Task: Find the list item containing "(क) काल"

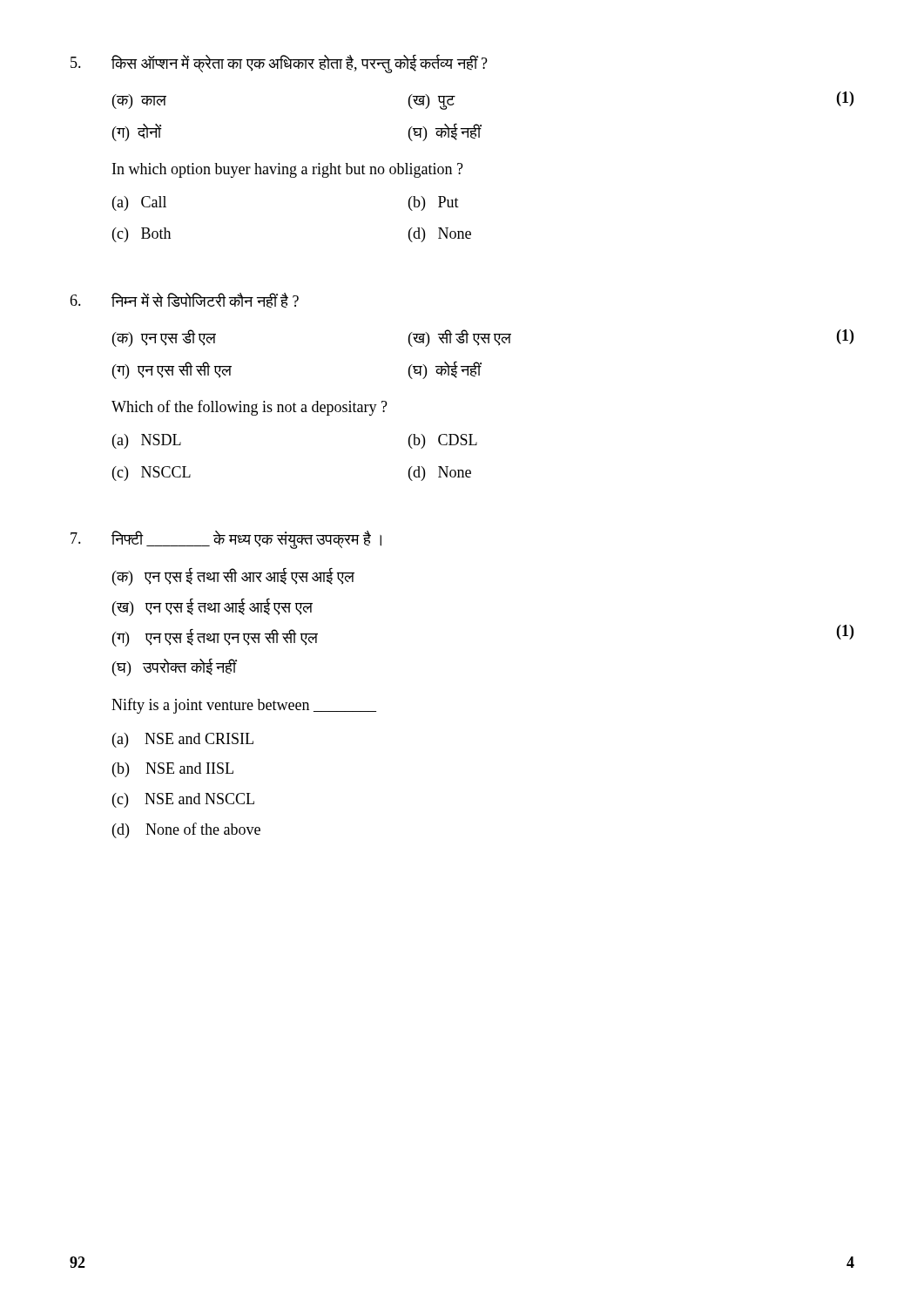Action: pos(139,100)
